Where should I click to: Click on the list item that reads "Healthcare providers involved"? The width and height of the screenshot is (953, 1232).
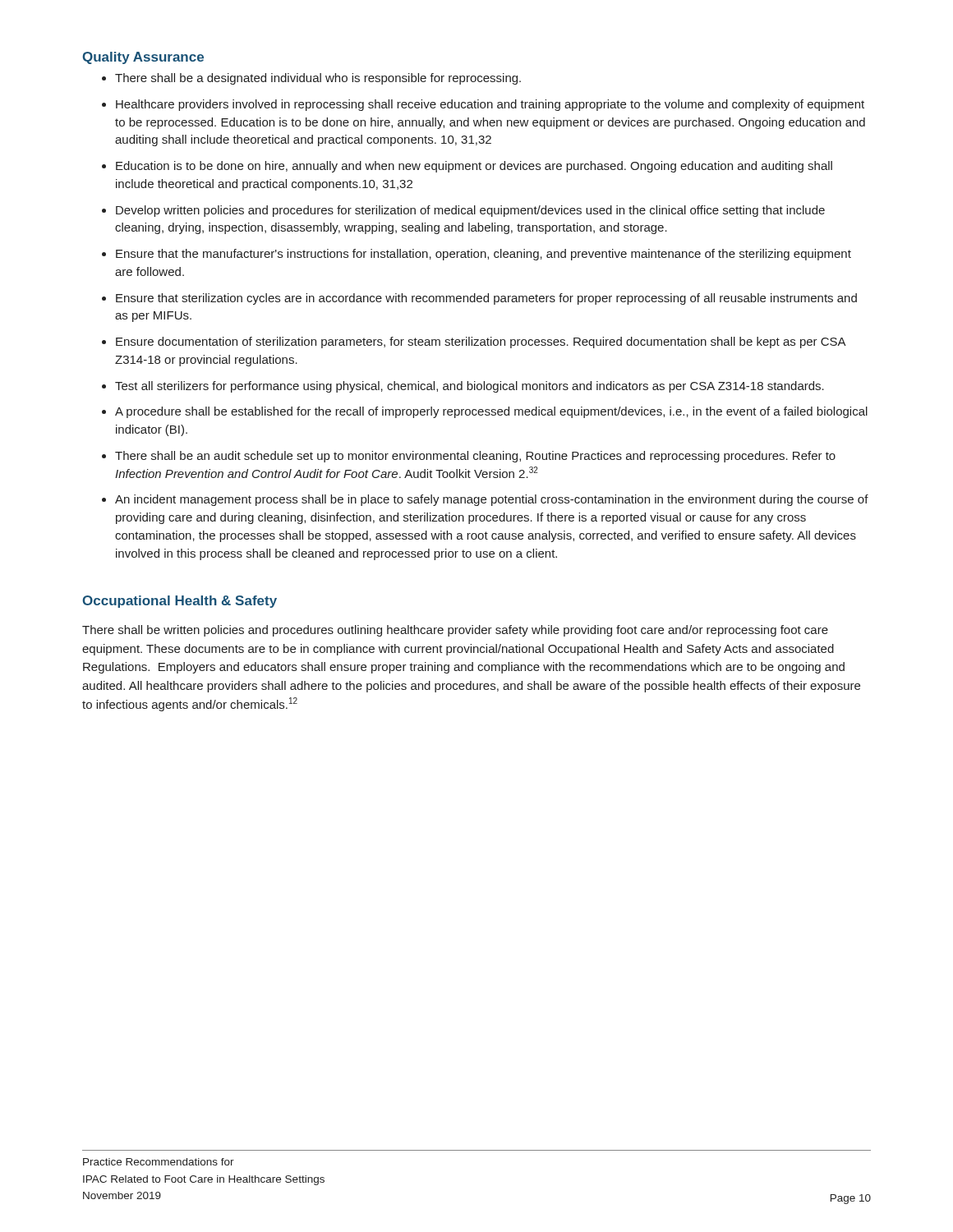coord(490,122)
